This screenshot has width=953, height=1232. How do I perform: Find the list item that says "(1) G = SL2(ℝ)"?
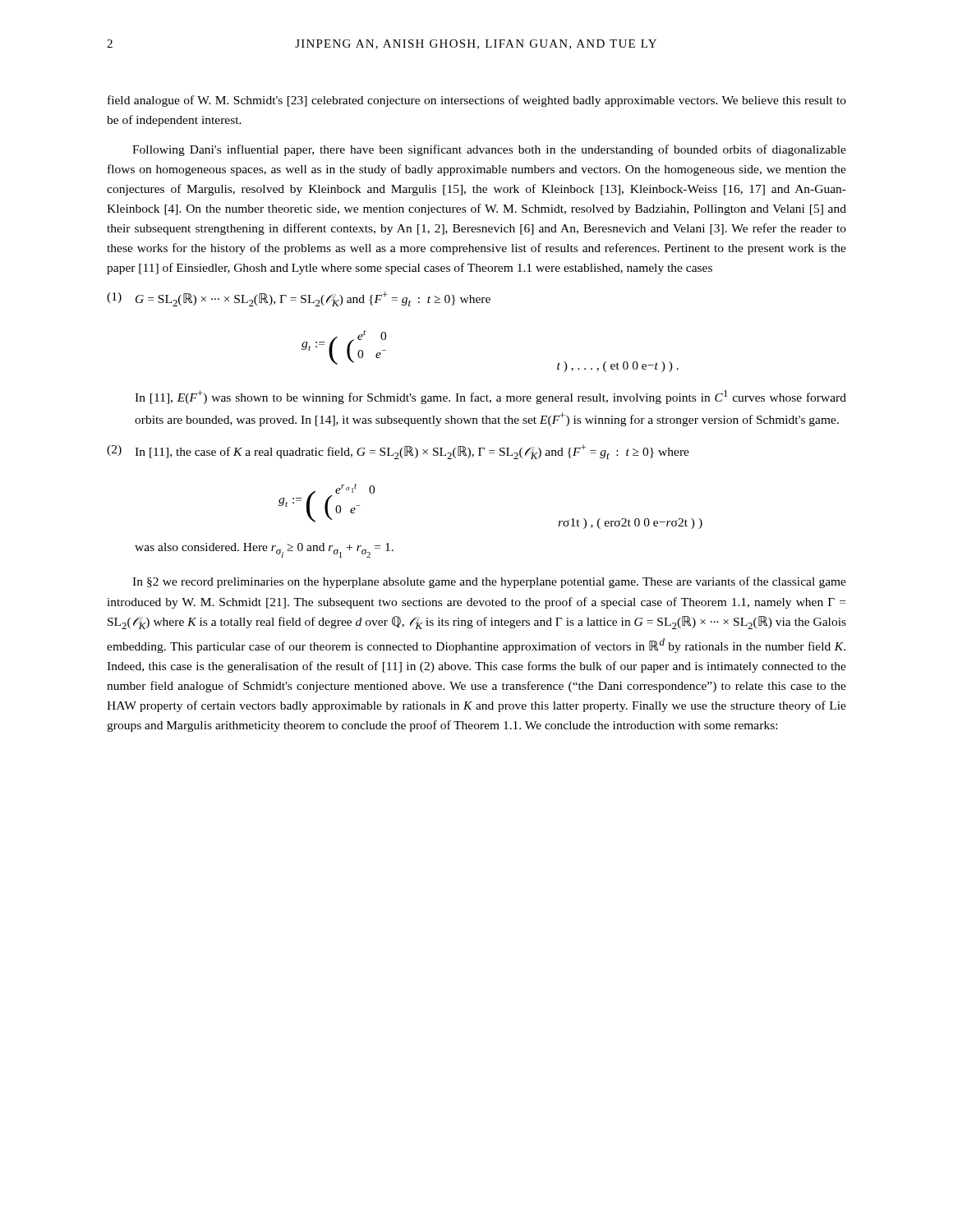pos(299,299)
